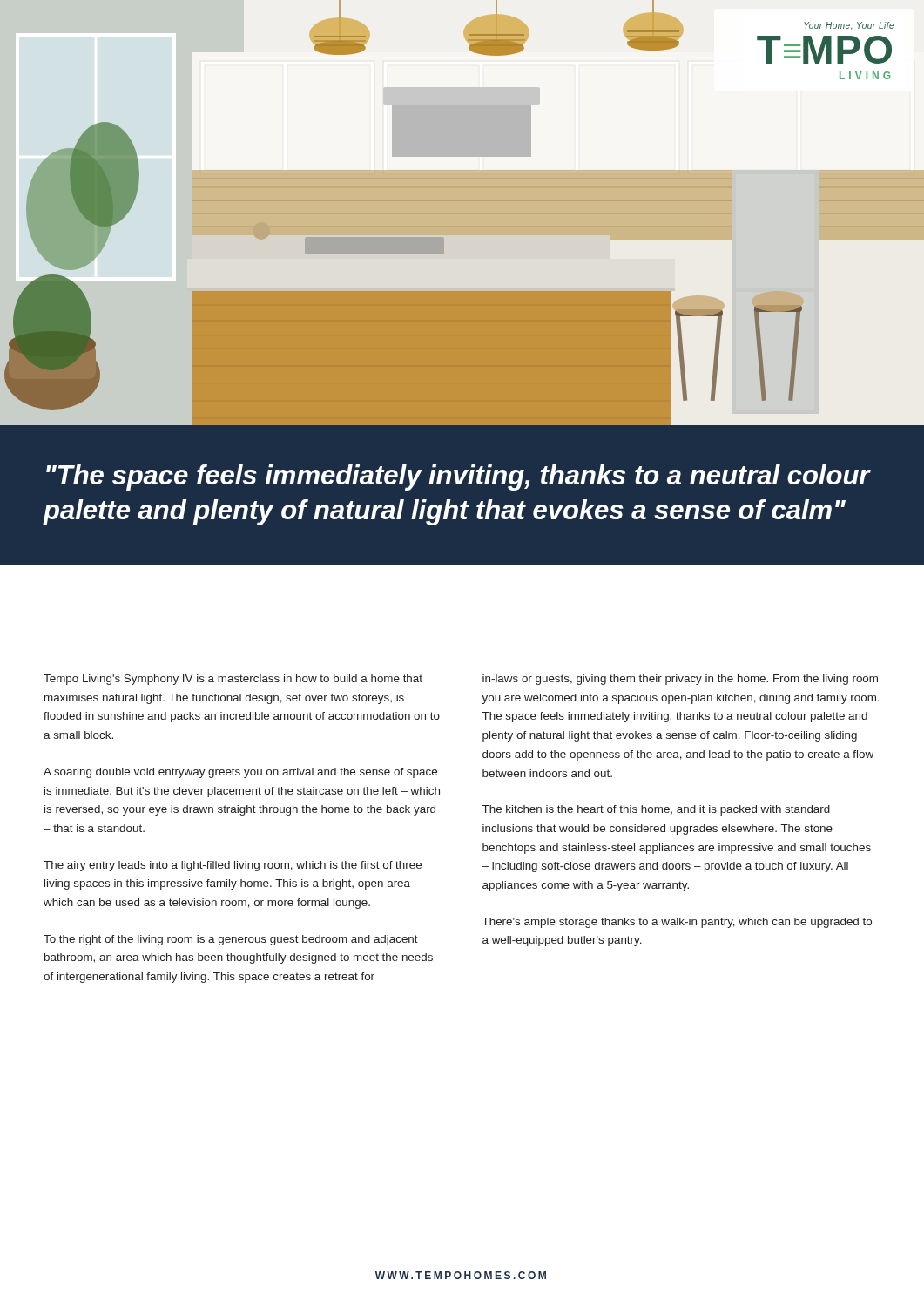924x1307 pixels.
Task: Find the text block starting "To the right of the"
Action: 238,958
